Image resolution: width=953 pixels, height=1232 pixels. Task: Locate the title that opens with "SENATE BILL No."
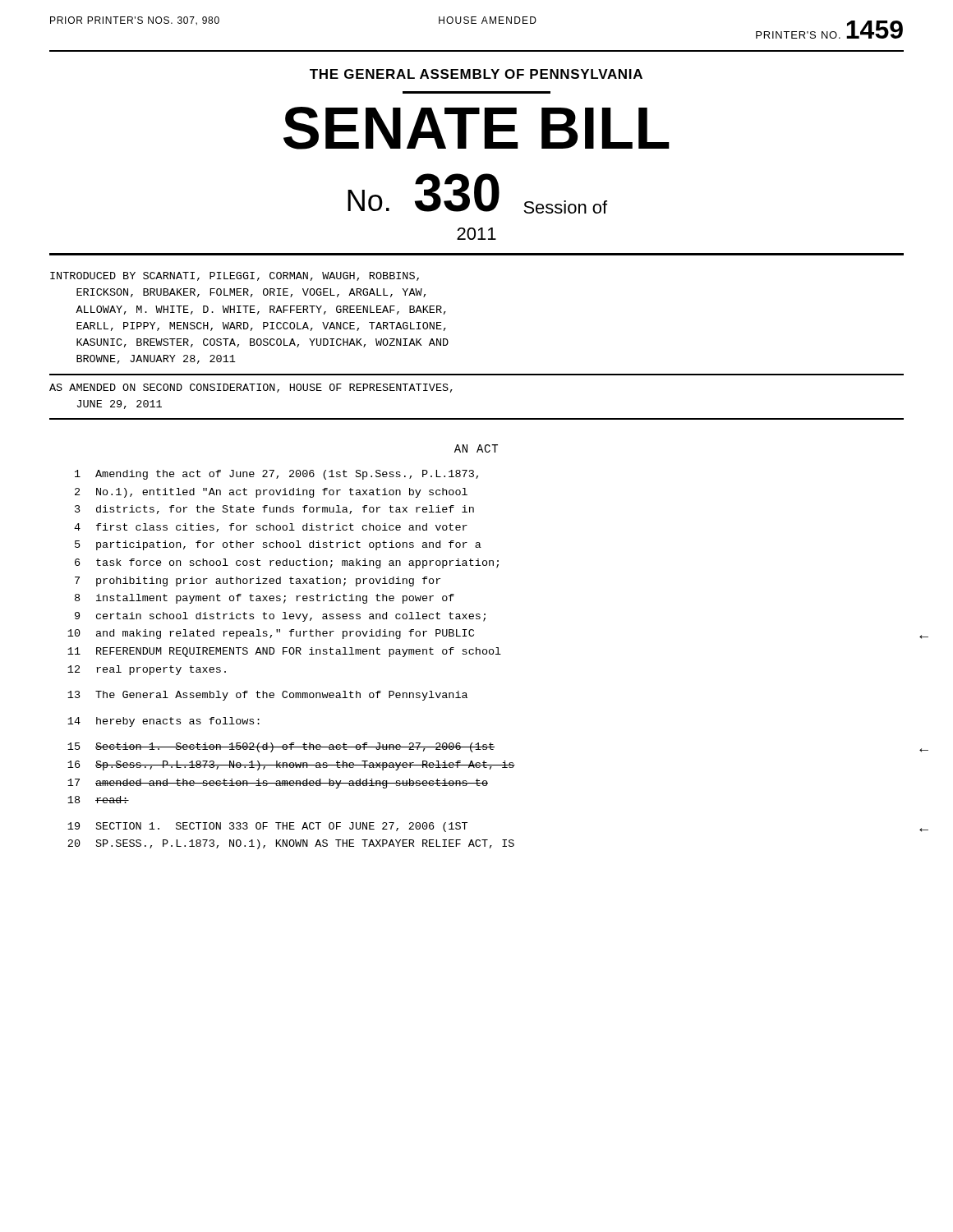pyautogui.click(x=476, y=177)
